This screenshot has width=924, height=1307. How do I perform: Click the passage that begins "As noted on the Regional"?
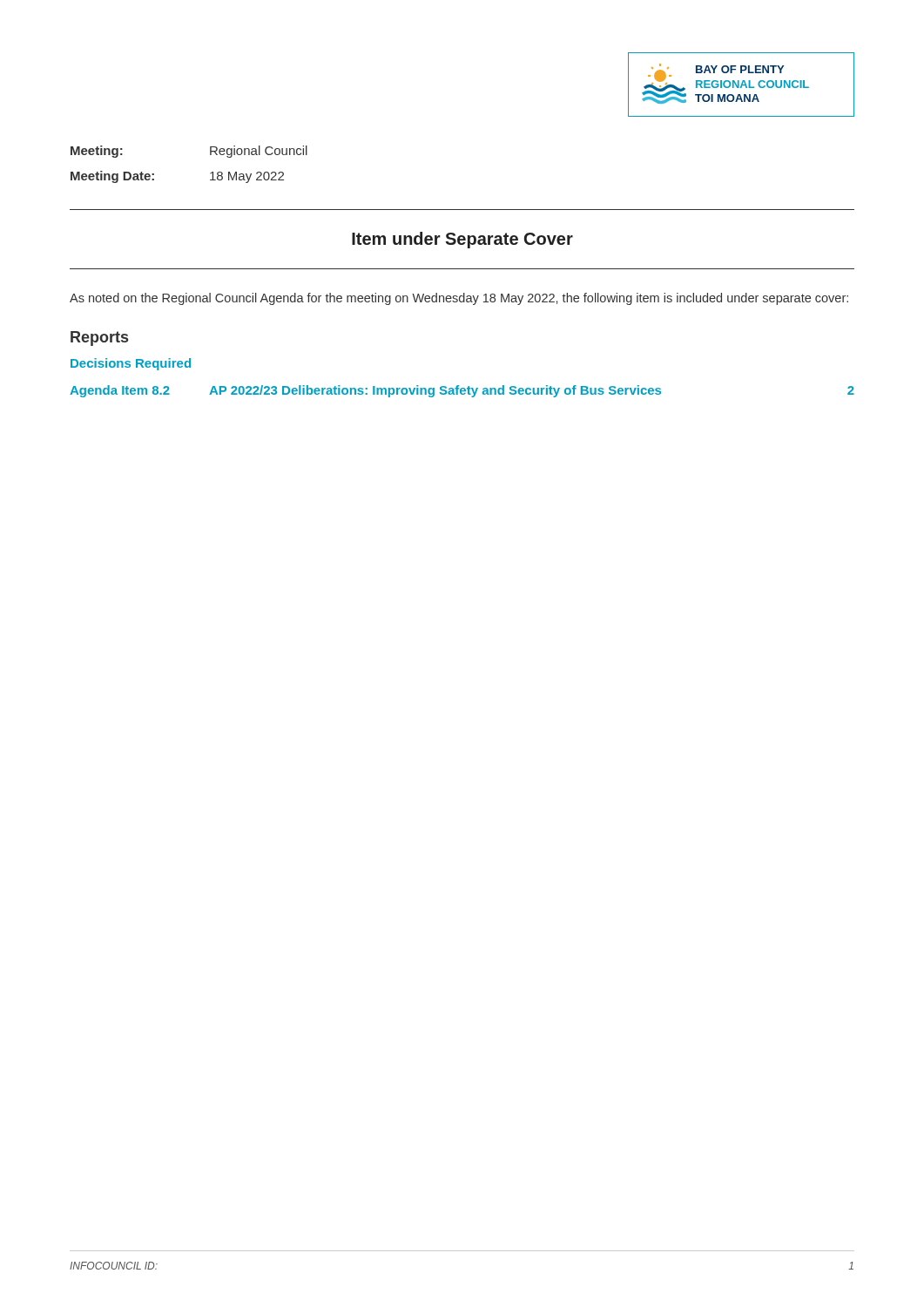[460, 298]
